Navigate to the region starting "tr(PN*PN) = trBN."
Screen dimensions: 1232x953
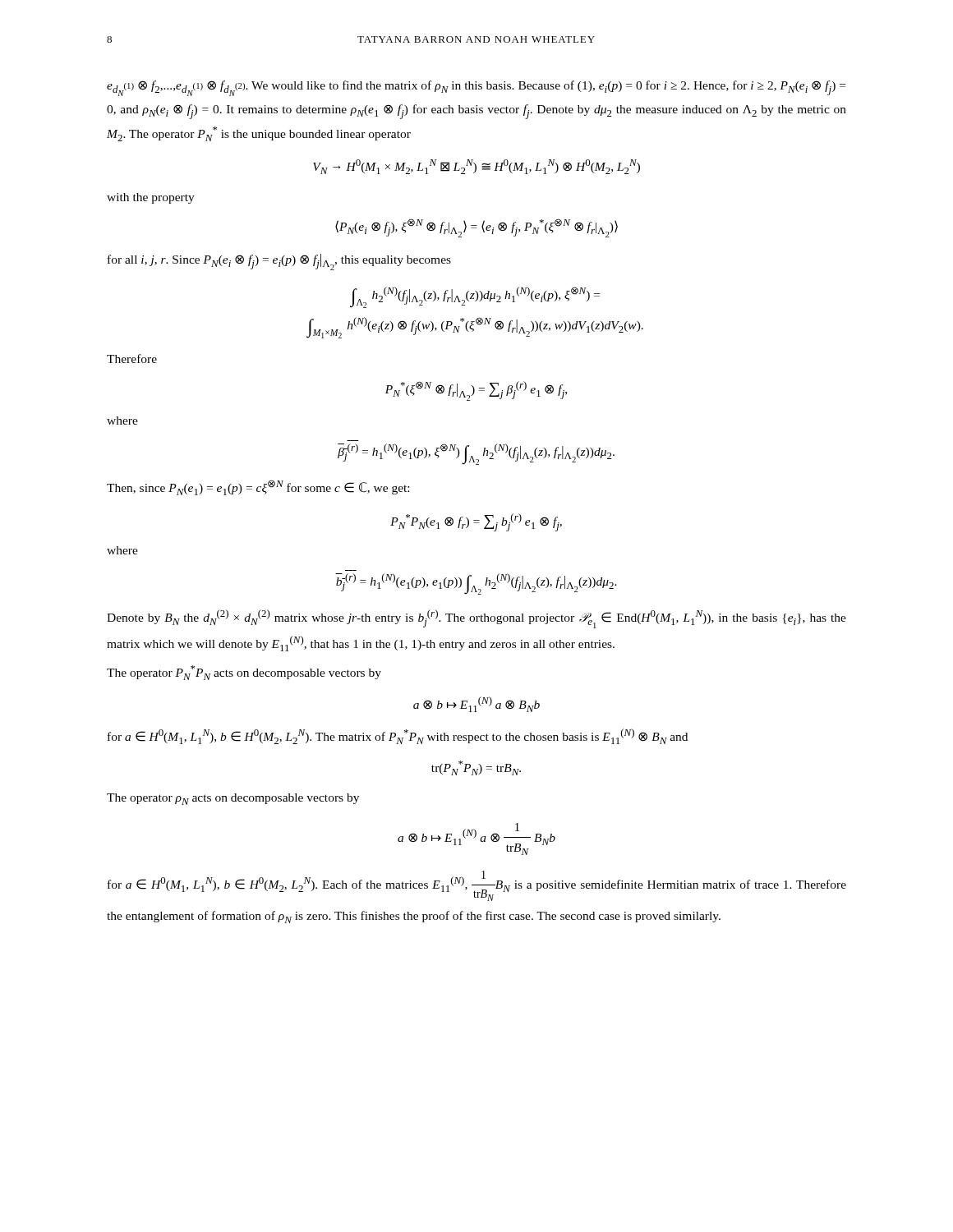(476, 768)
